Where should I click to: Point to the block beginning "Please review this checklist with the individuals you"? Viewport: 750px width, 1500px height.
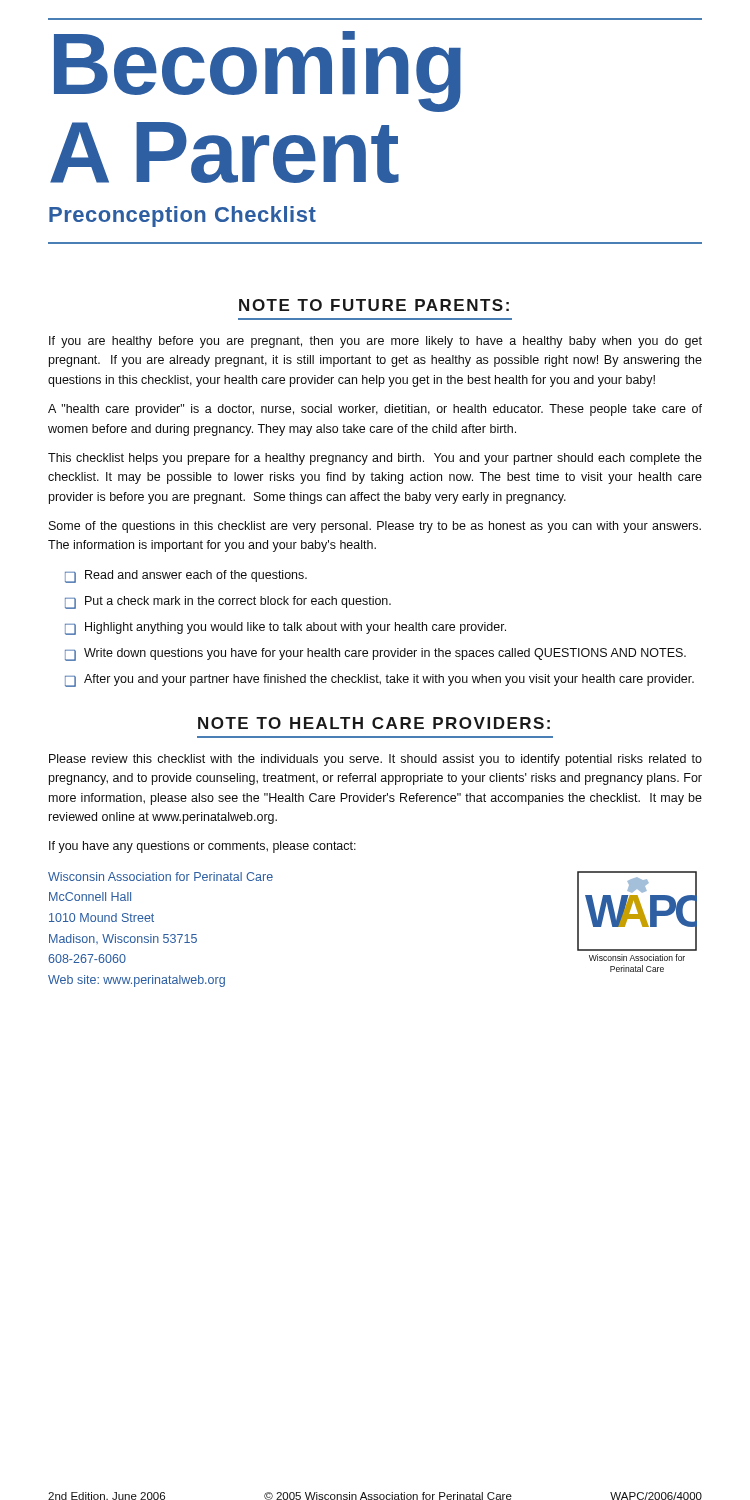375,788
